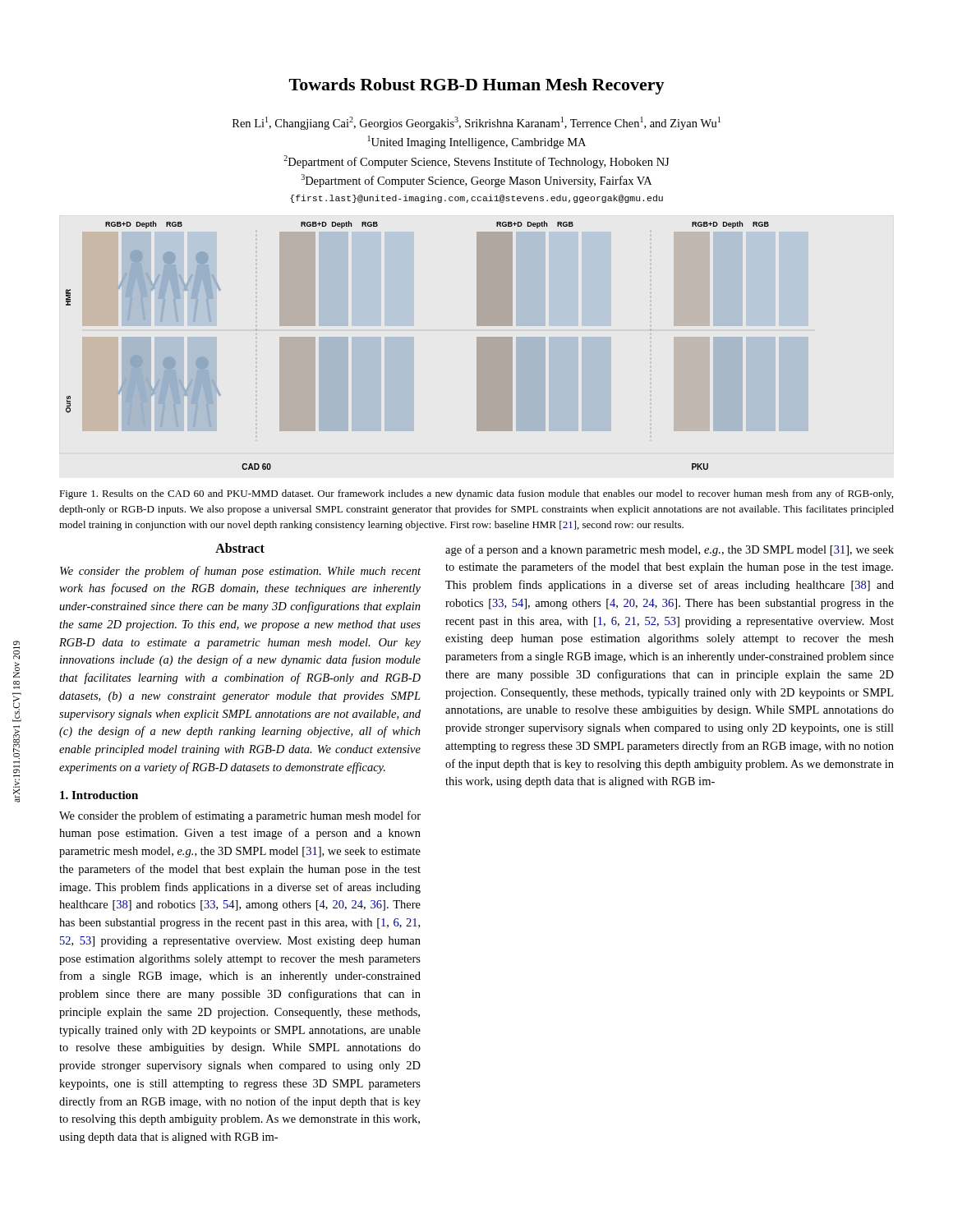953x1232 pixels.
Task: Click the photo
Action: click(476, 348)
